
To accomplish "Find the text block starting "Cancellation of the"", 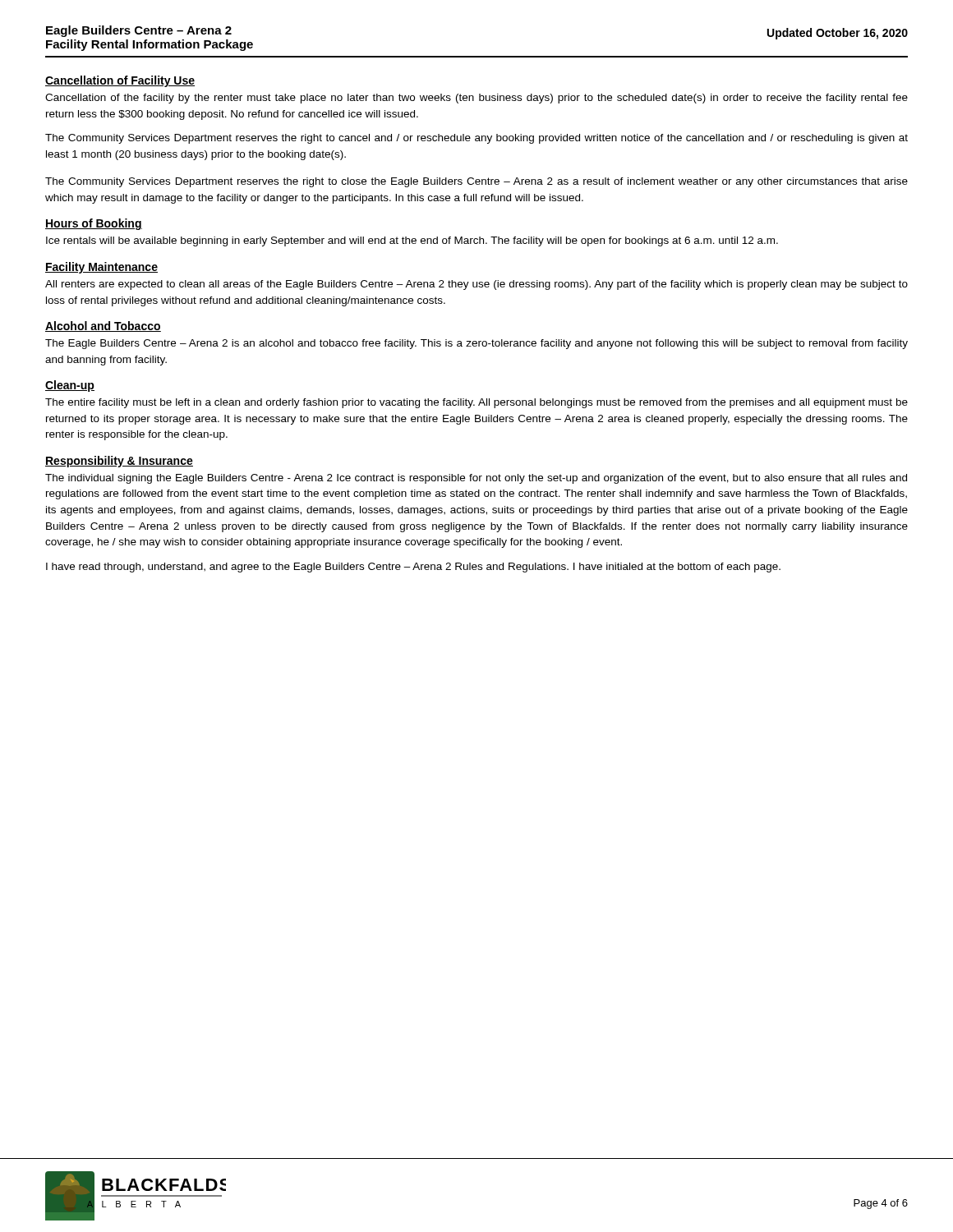I will click(x=476, y=105).
